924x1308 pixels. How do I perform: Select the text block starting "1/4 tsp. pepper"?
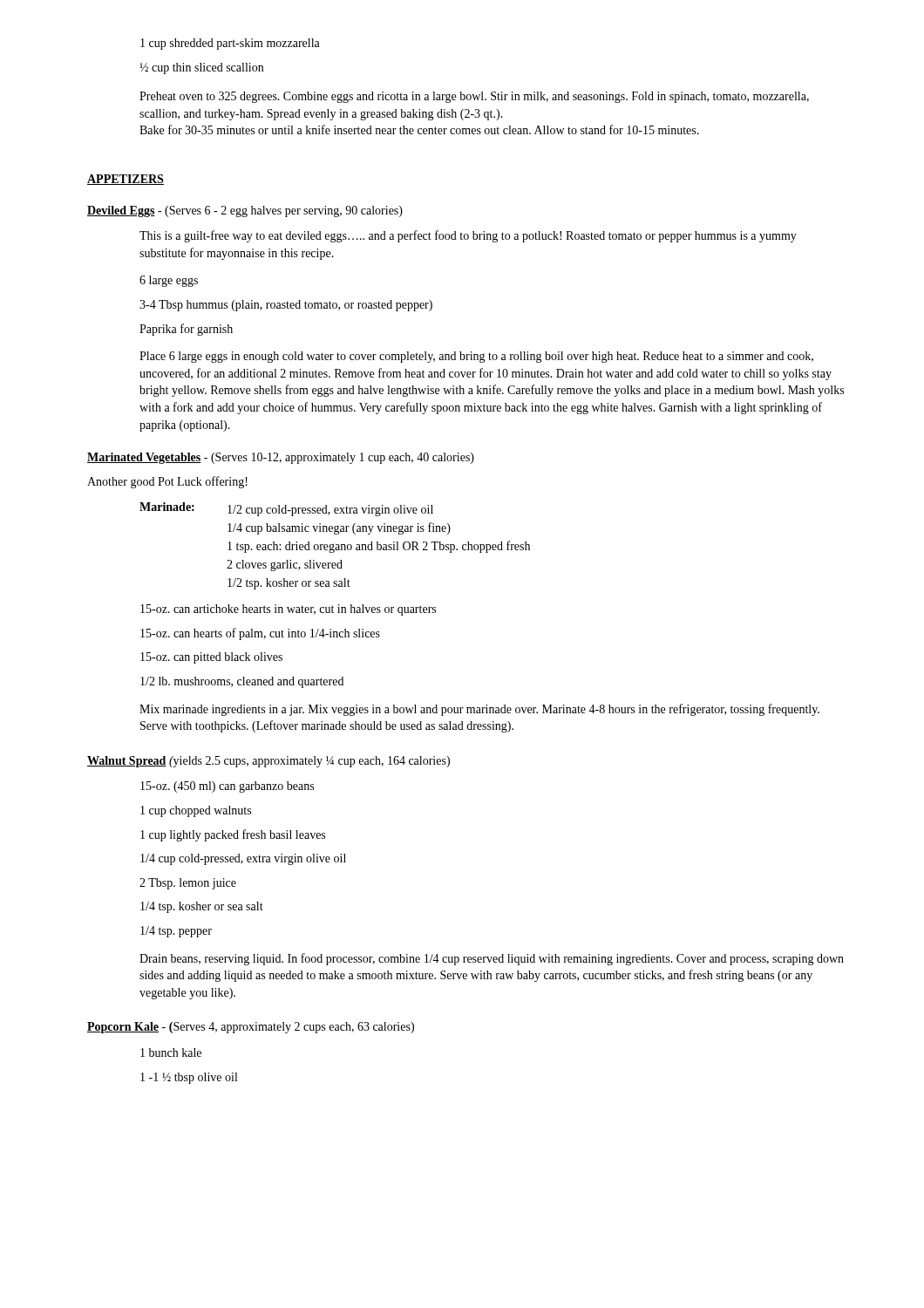click(x=176, y=932)
